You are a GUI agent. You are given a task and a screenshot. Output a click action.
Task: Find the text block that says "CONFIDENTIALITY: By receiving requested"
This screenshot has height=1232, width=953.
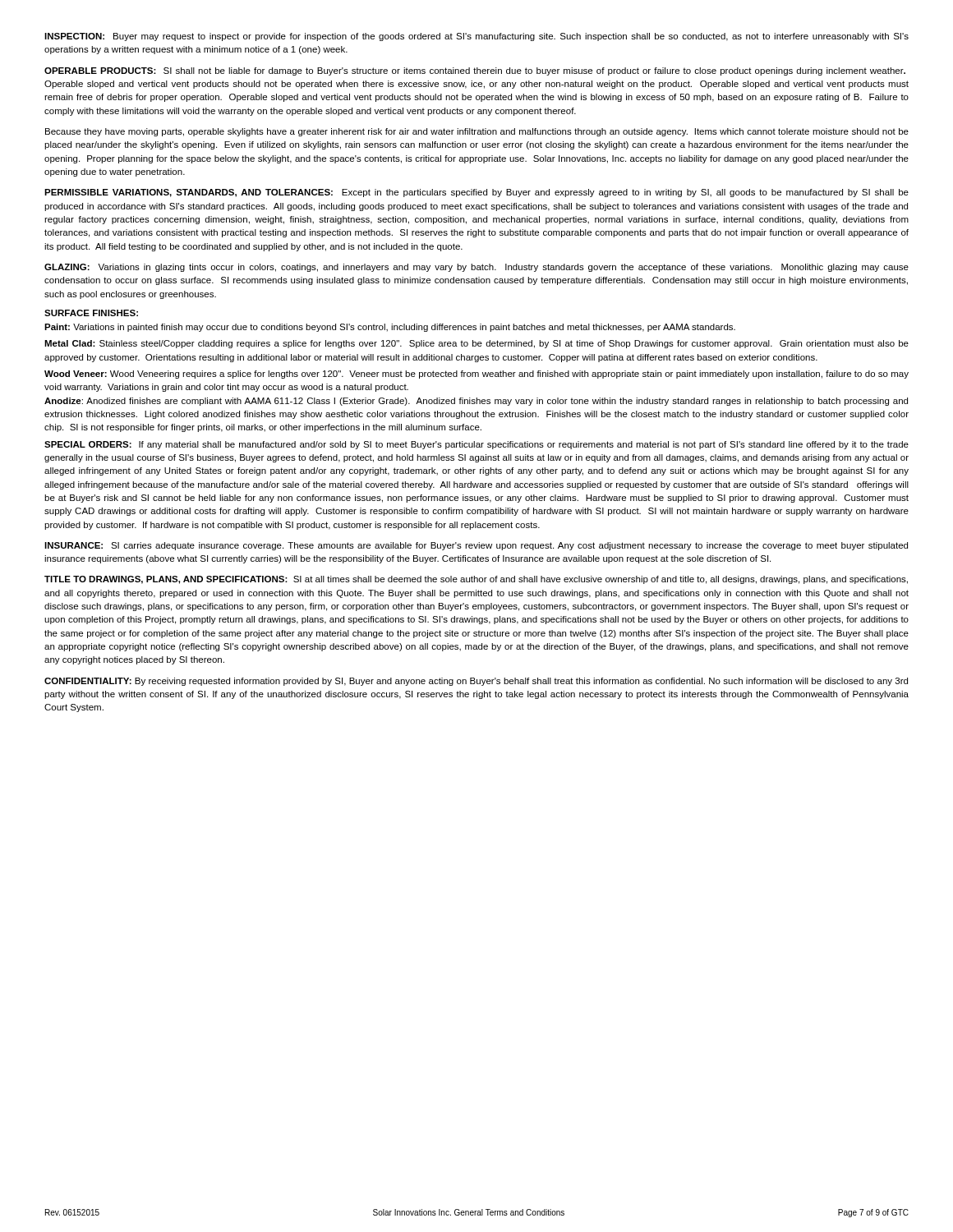476,694
